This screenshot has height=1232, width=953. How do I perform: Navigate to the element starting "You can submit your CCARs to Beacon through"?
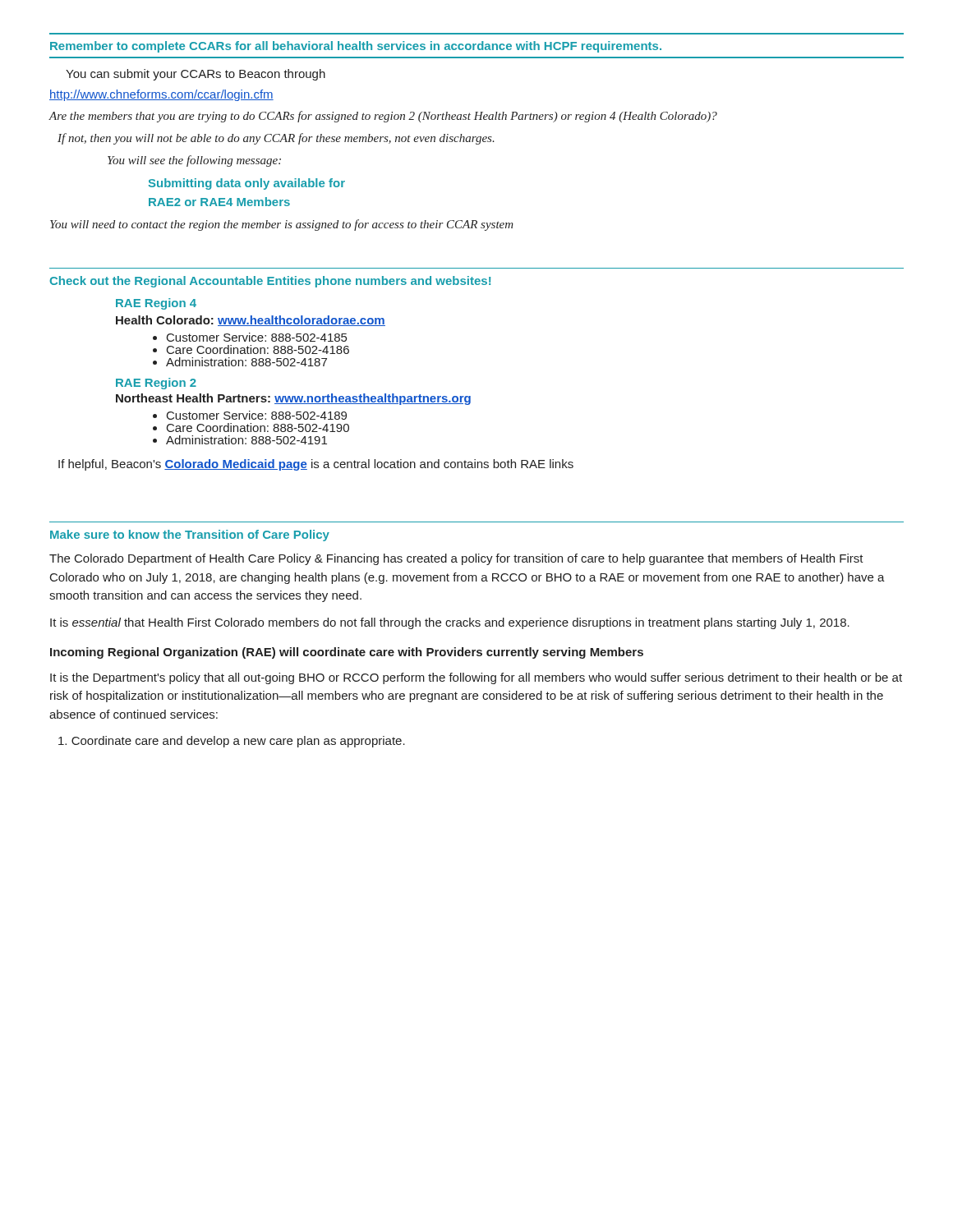196,73
